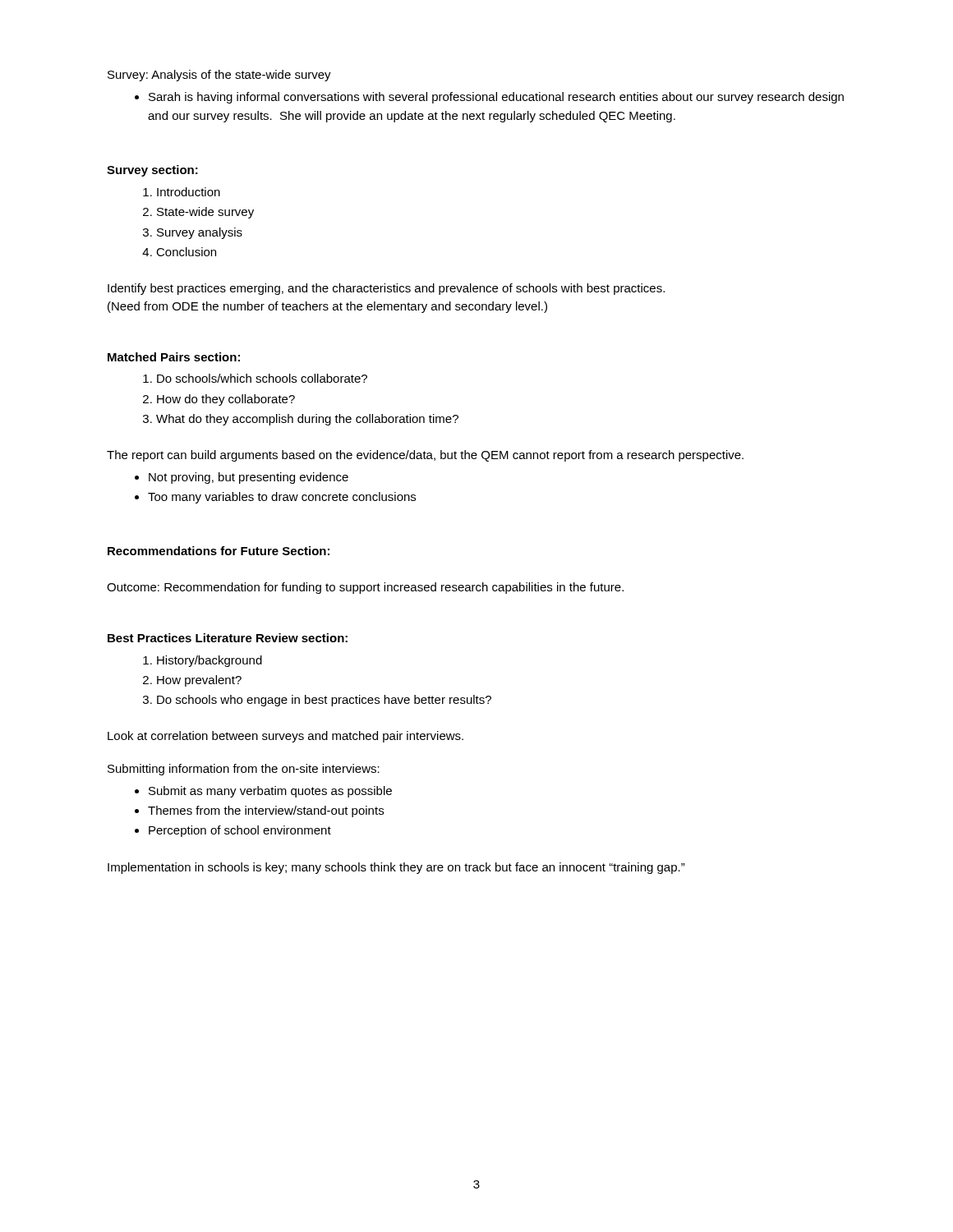Viewport: 953px width, 1232px height.
Task: Click on the text block with the text "Look at correlation between surveys and matched"
Action: point(286,736)
